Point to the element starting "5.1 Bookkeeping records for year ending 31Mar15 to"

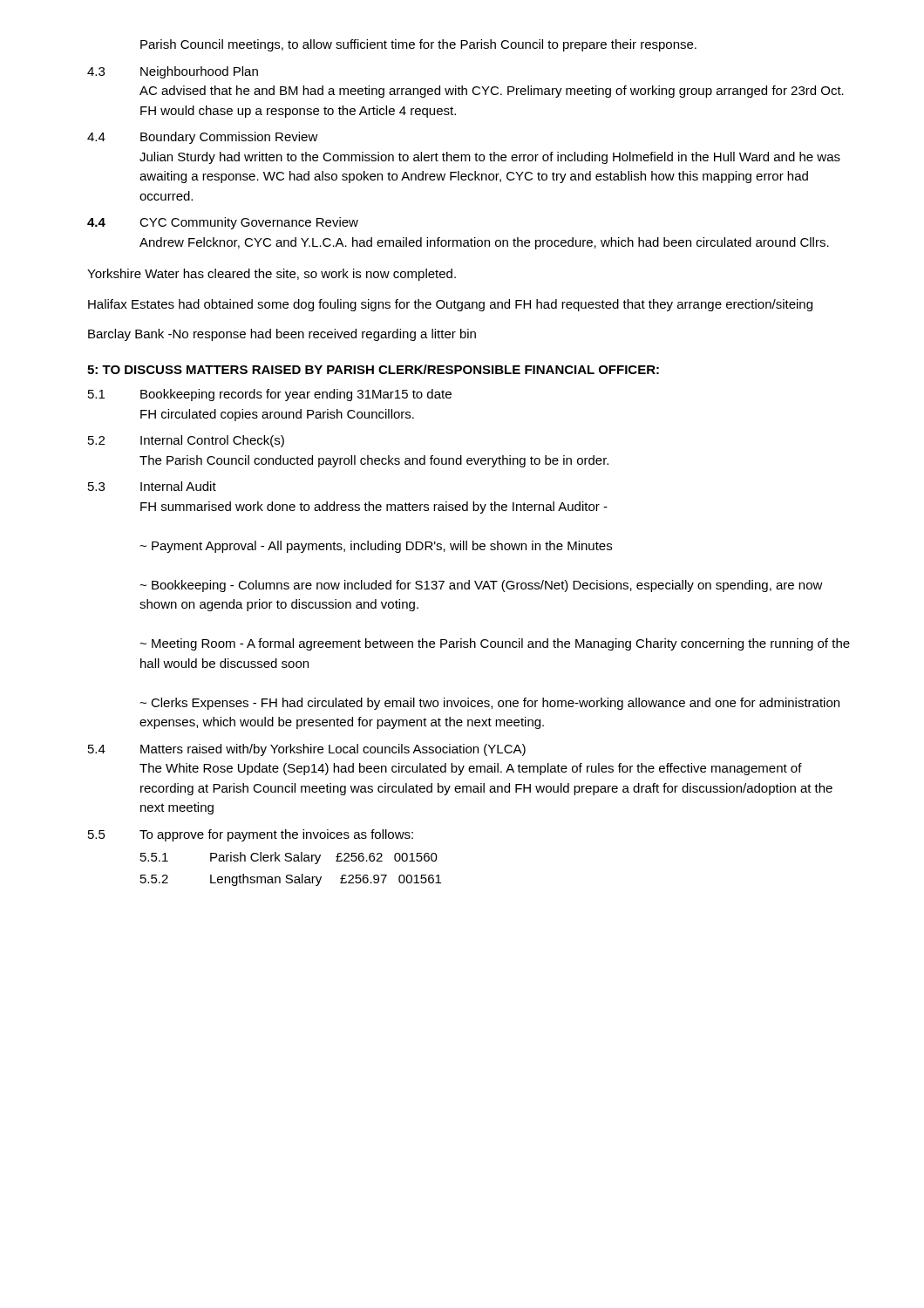pos(270,395)
